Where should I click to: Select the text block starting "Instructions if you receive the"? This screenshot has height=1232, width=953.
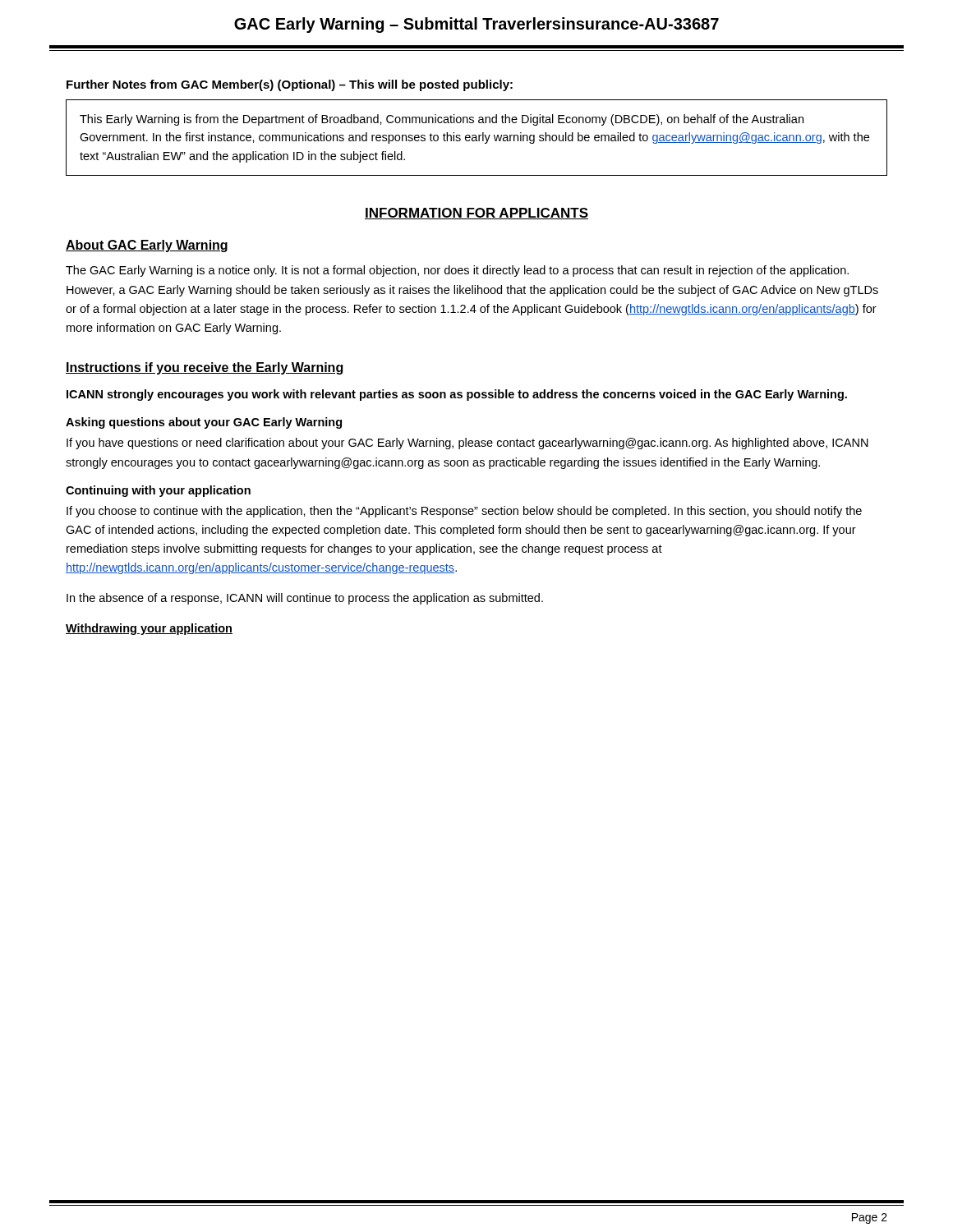(x=205, y=368)
